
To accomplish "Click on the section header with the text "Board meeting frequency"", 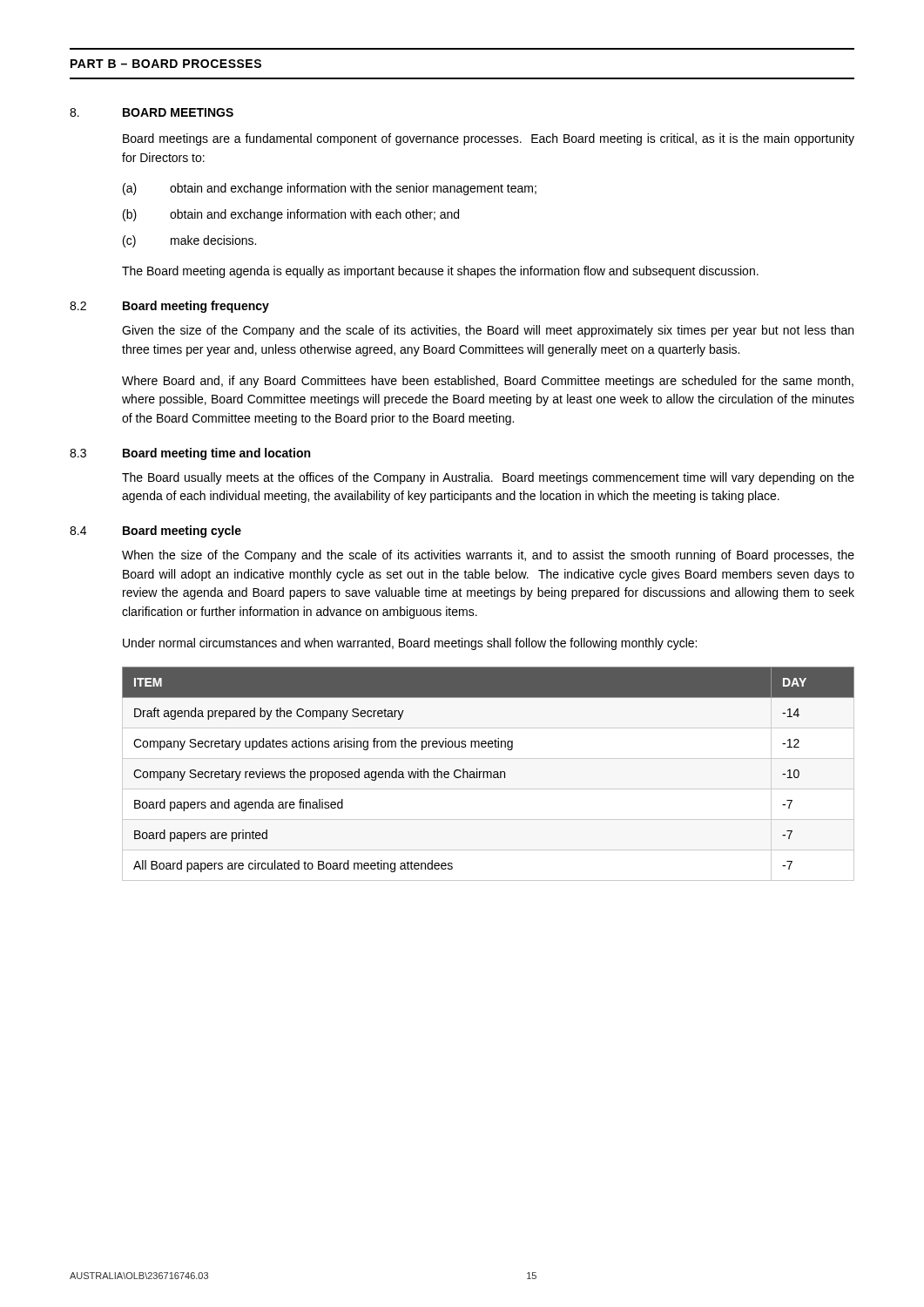I will point(195,306).
